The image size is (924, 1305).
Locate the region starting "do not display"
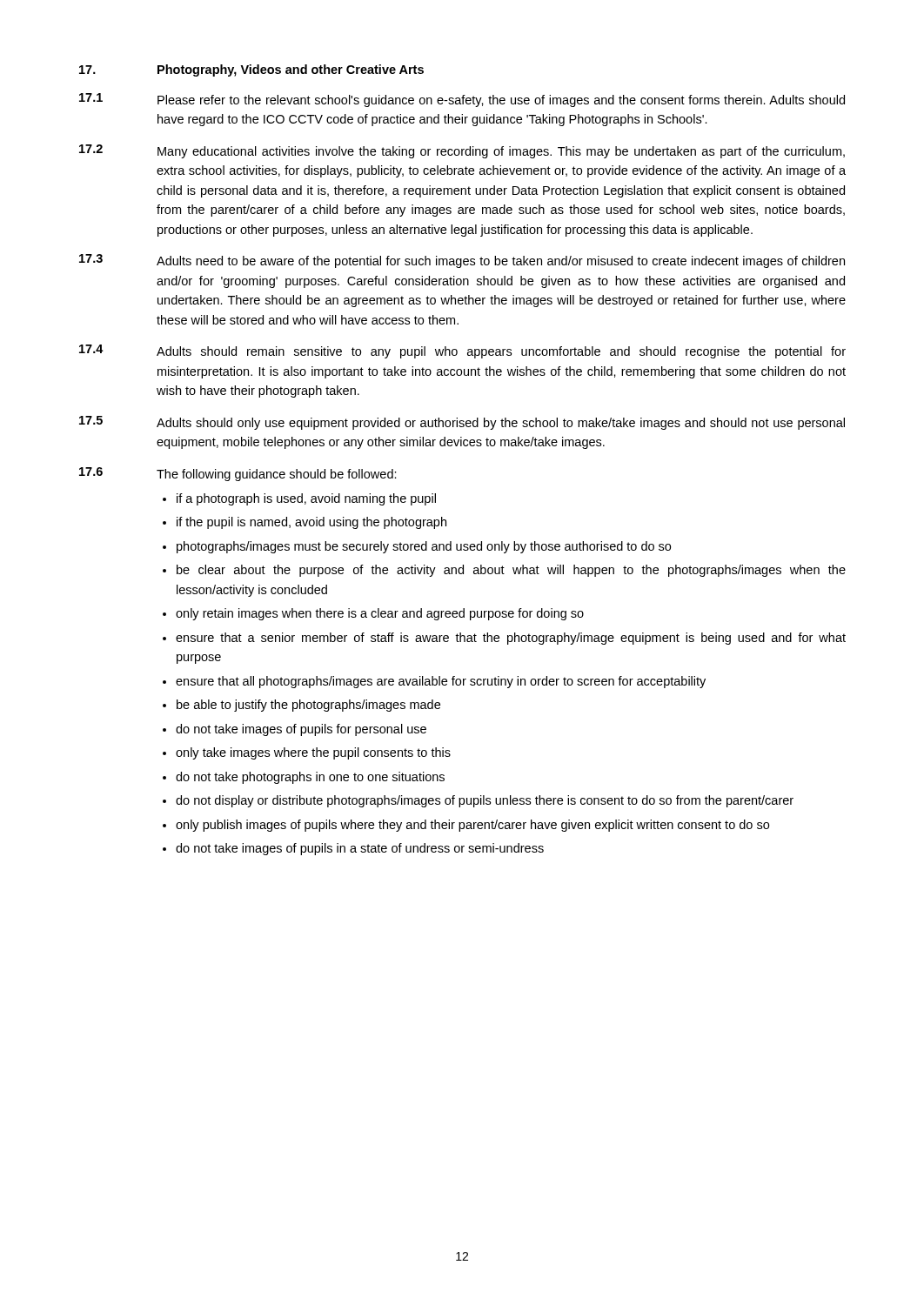[x=485, y=800]
